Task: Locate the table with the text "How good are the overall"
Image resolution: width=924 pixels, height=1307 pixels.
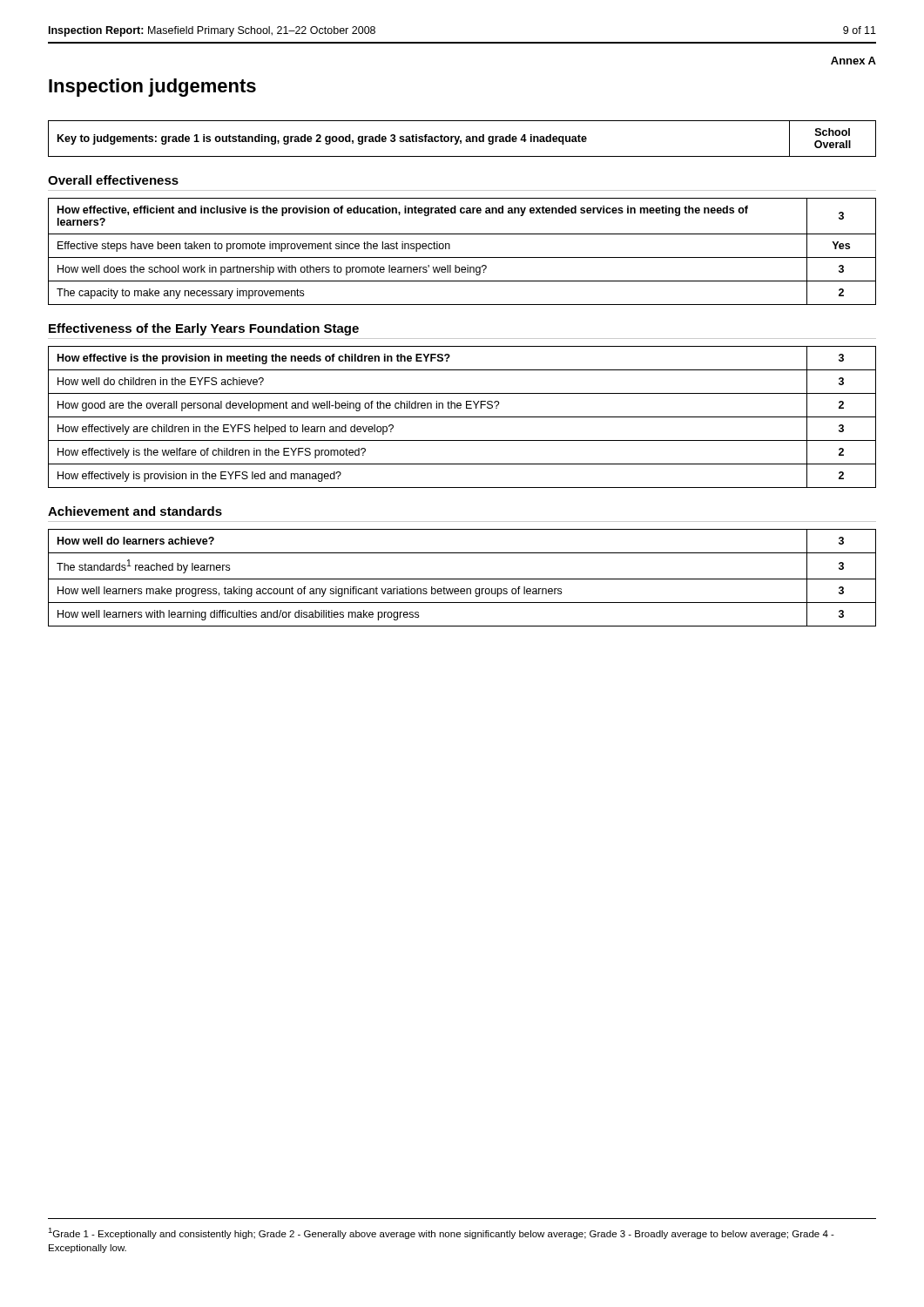Action: tap(462, 417)
